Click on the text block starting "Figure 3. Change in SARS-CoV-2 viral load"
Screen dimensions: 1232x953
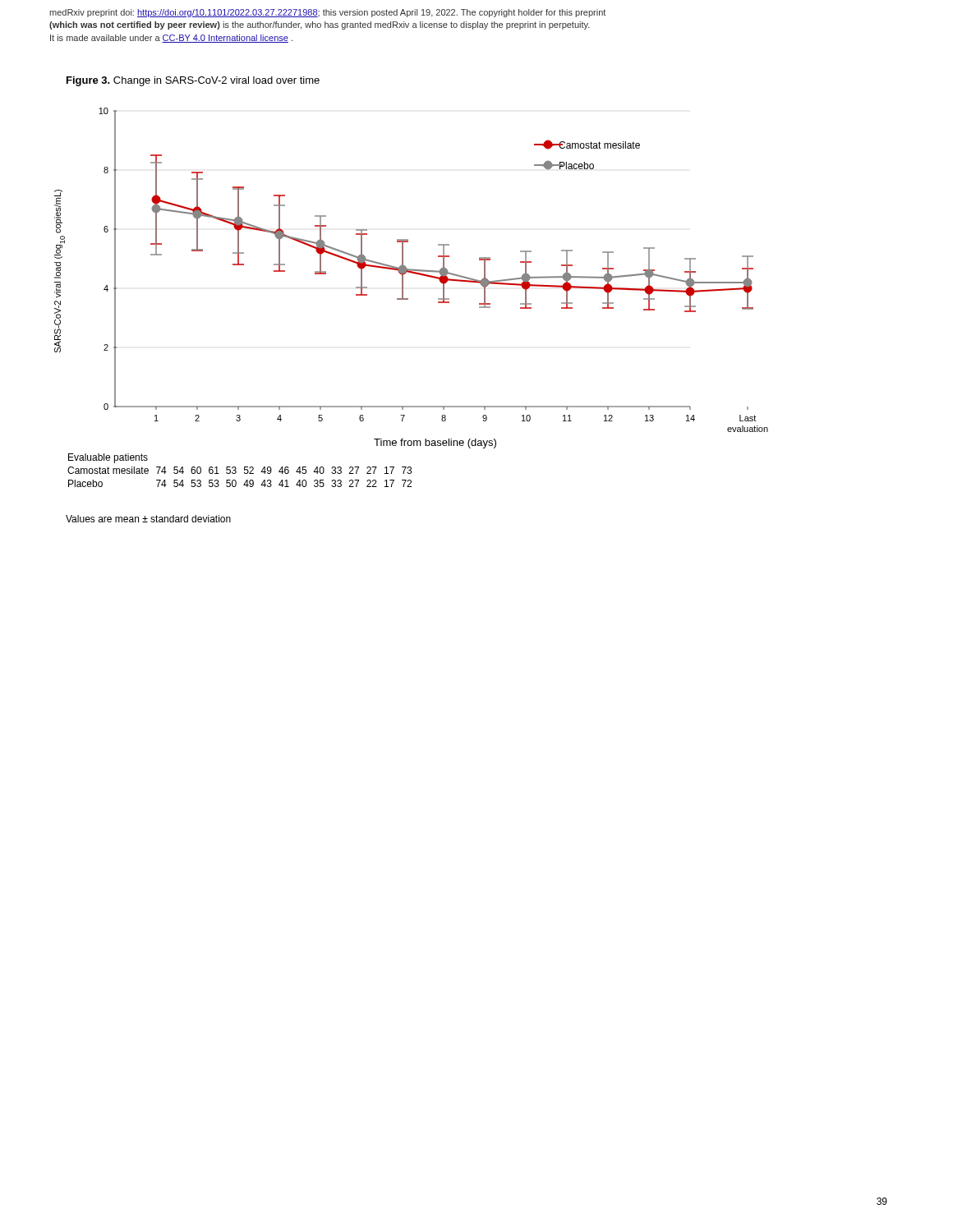[x=193, y=80]
